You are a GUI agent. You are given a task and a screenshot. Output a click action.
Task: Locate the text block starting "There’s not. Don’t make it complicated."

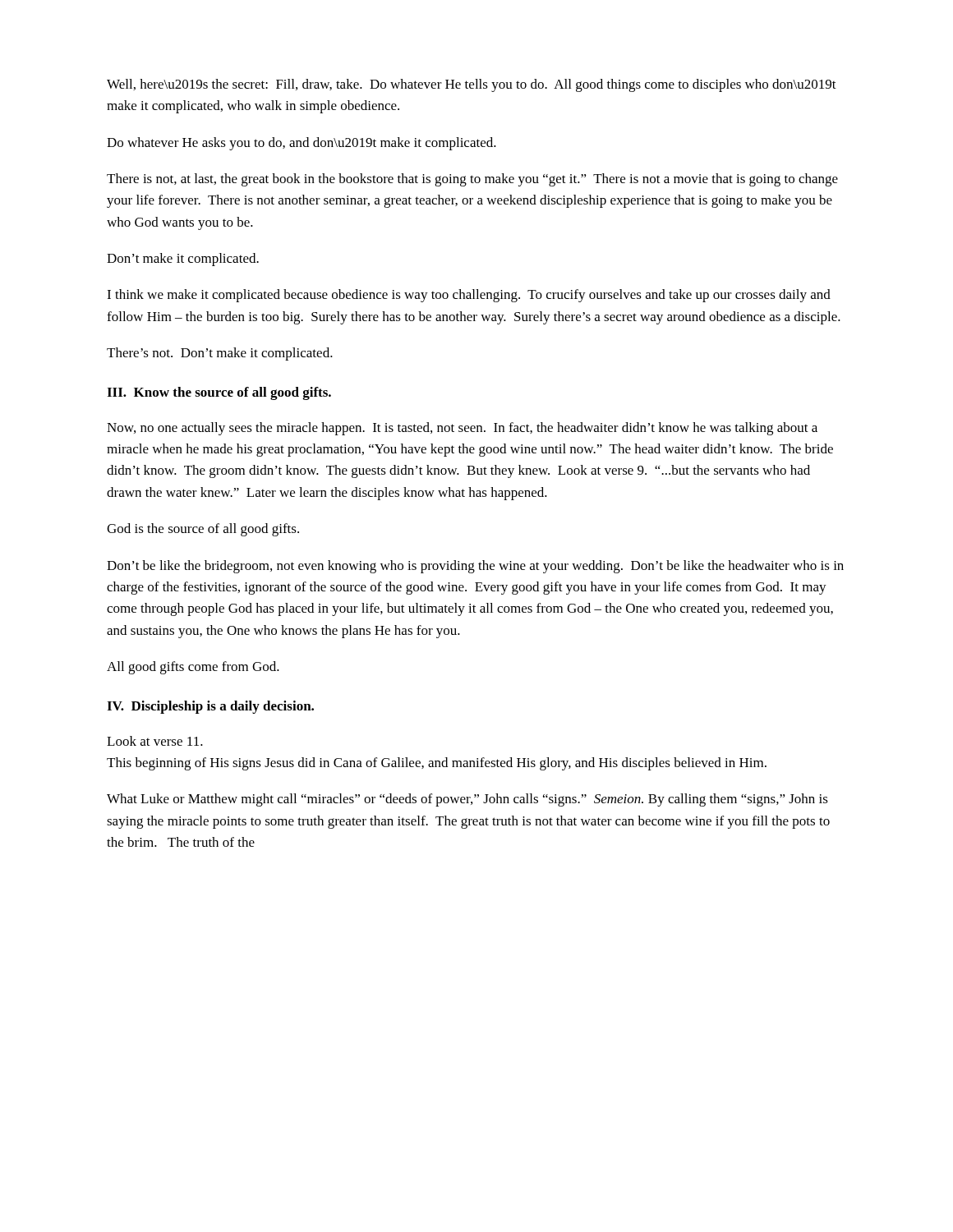pos(220,353)
